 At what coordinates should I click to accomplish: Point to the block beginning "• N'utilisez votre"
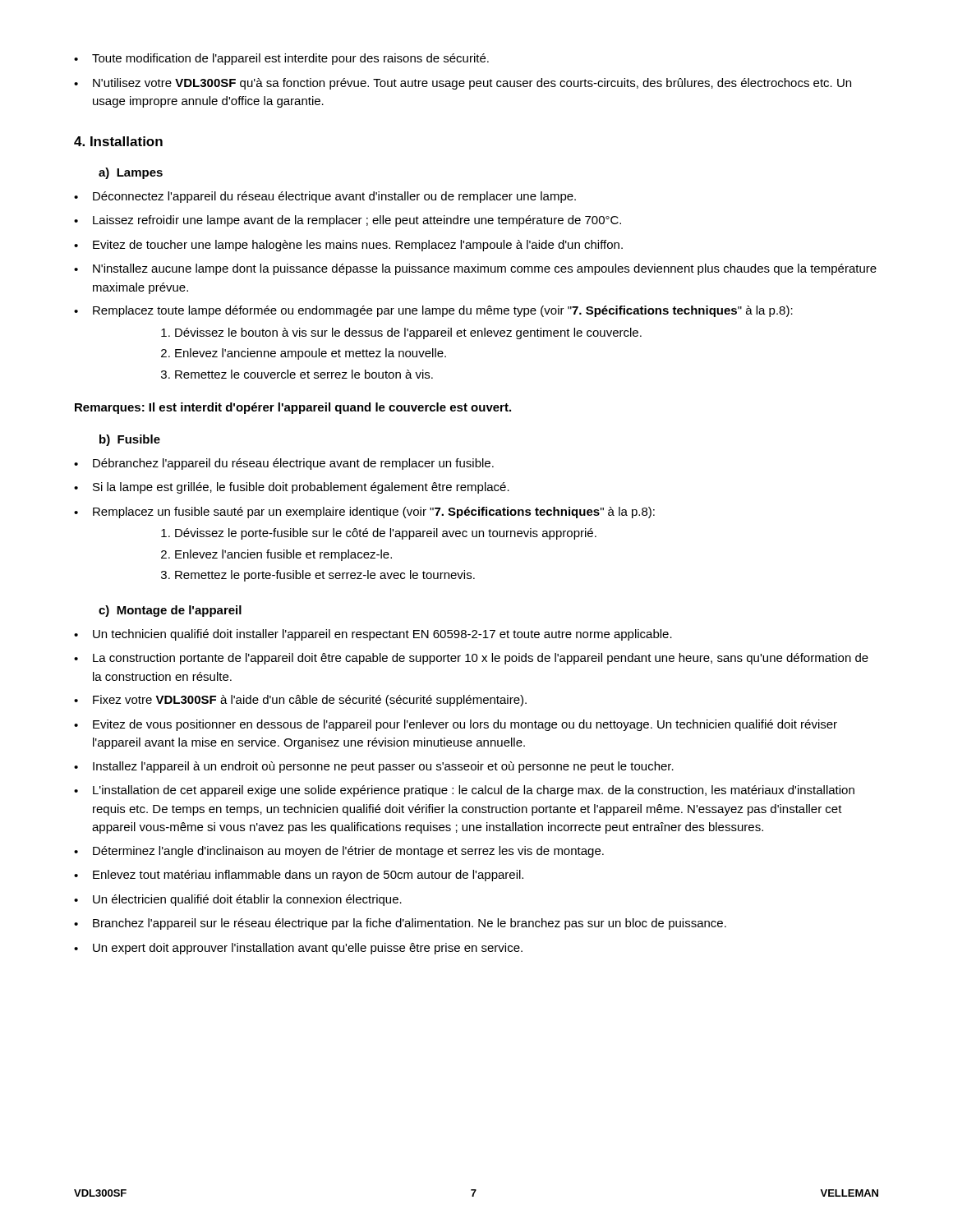click(476, 92)
